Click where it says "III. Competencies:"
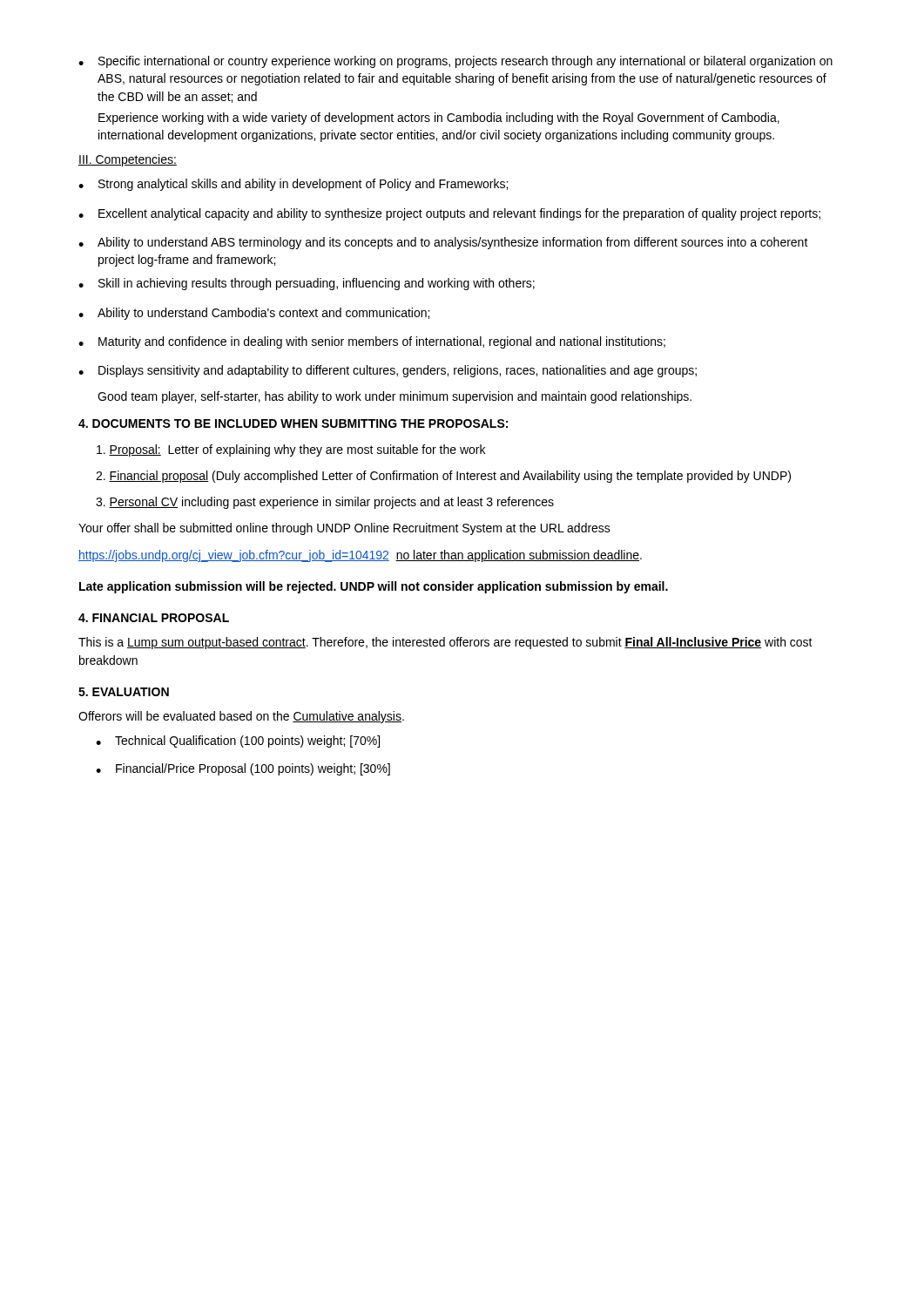 coord(128,160)
